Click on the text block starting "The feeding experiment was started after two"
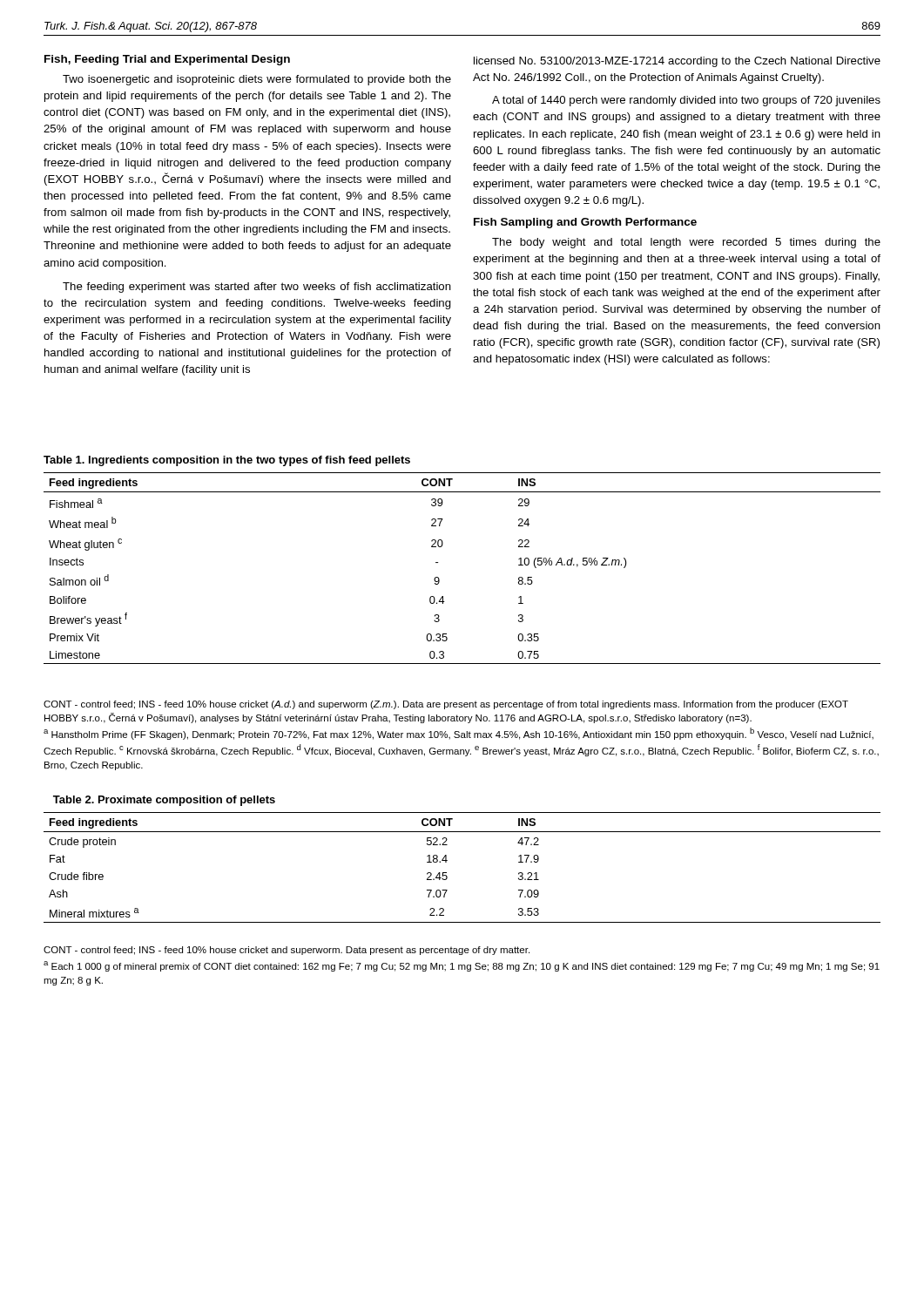The width and height of the screenshot is (924, 1307). (x=247, y=328)
